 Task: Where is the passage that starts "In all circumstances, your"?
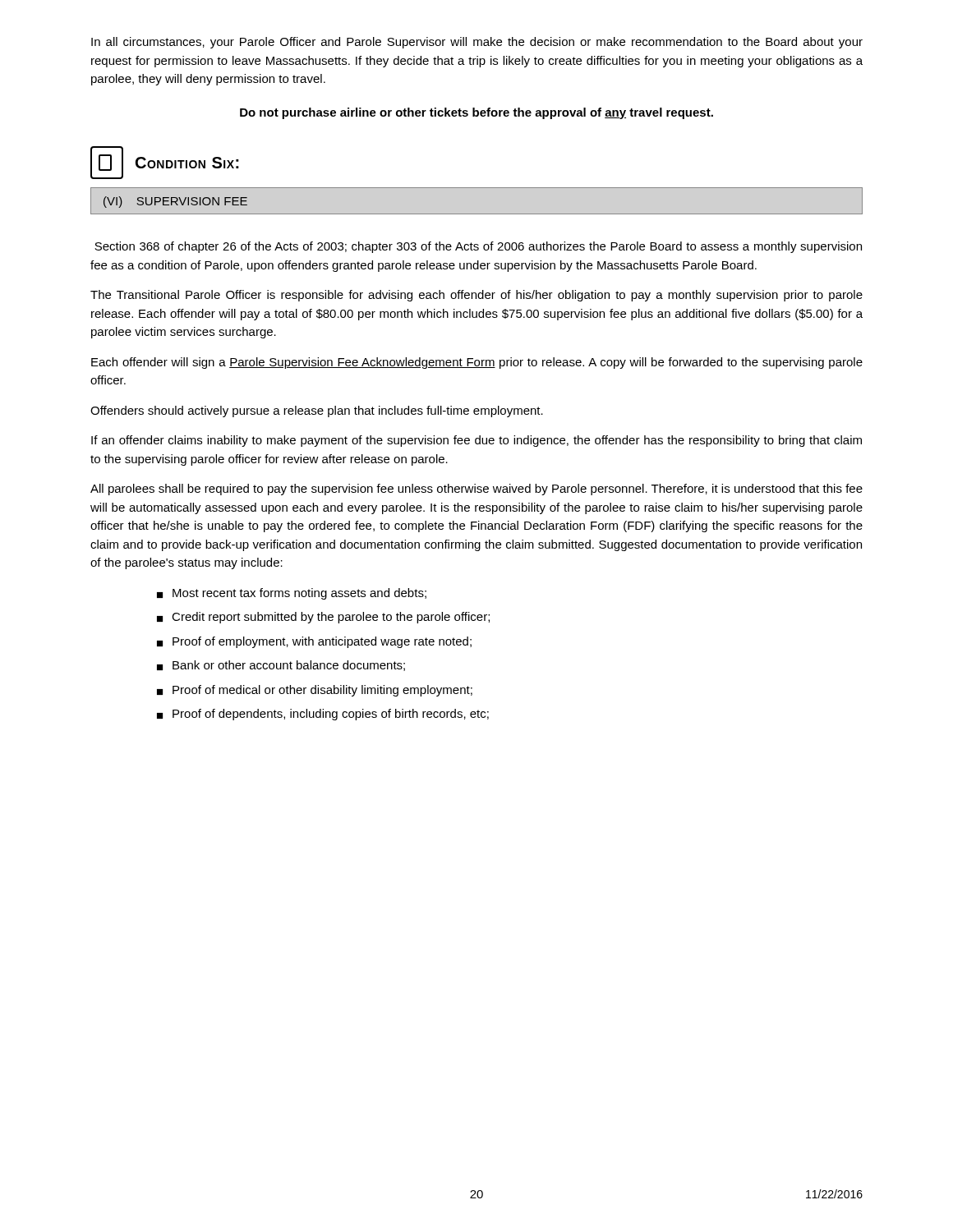pyautogui.click(x=476, y=60)
